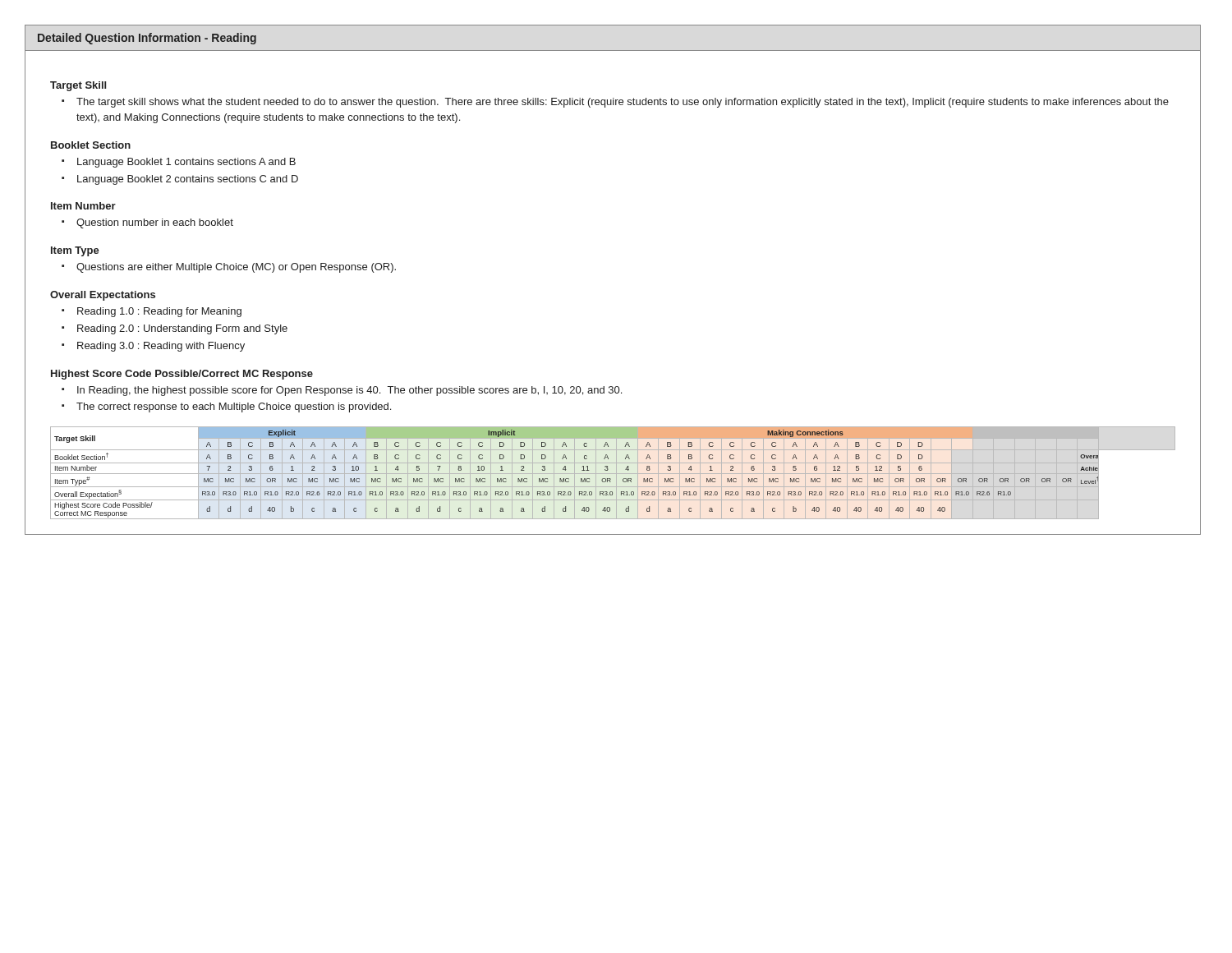This screenshot has height=953, width=1232.
Task: Select the list item that says "Language Booklet 1"
Action: point(186,161)
